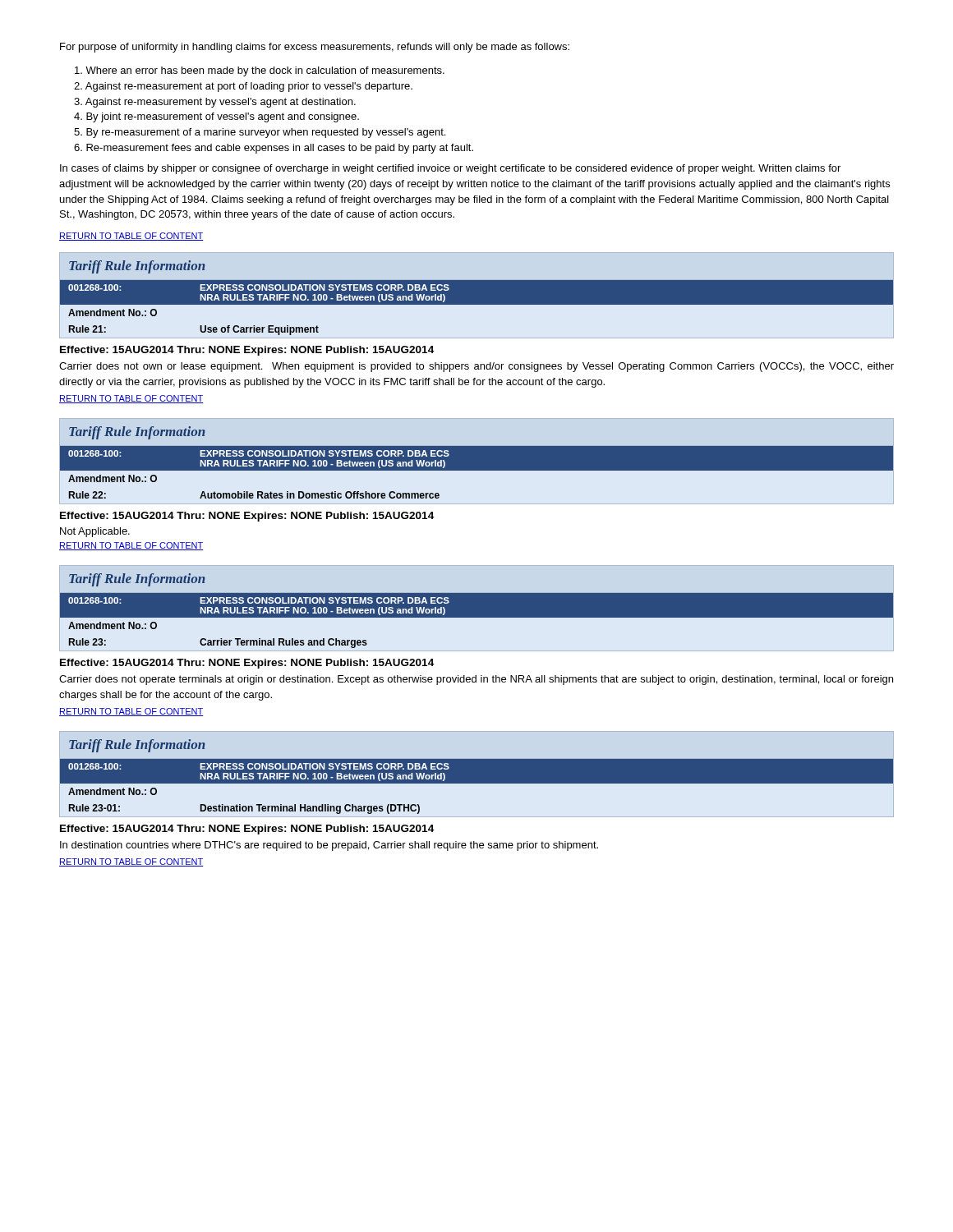Navigate to the text starting "Carrier does not operate terminals at origin"
953x1232 pixels.
pos(476,687)
